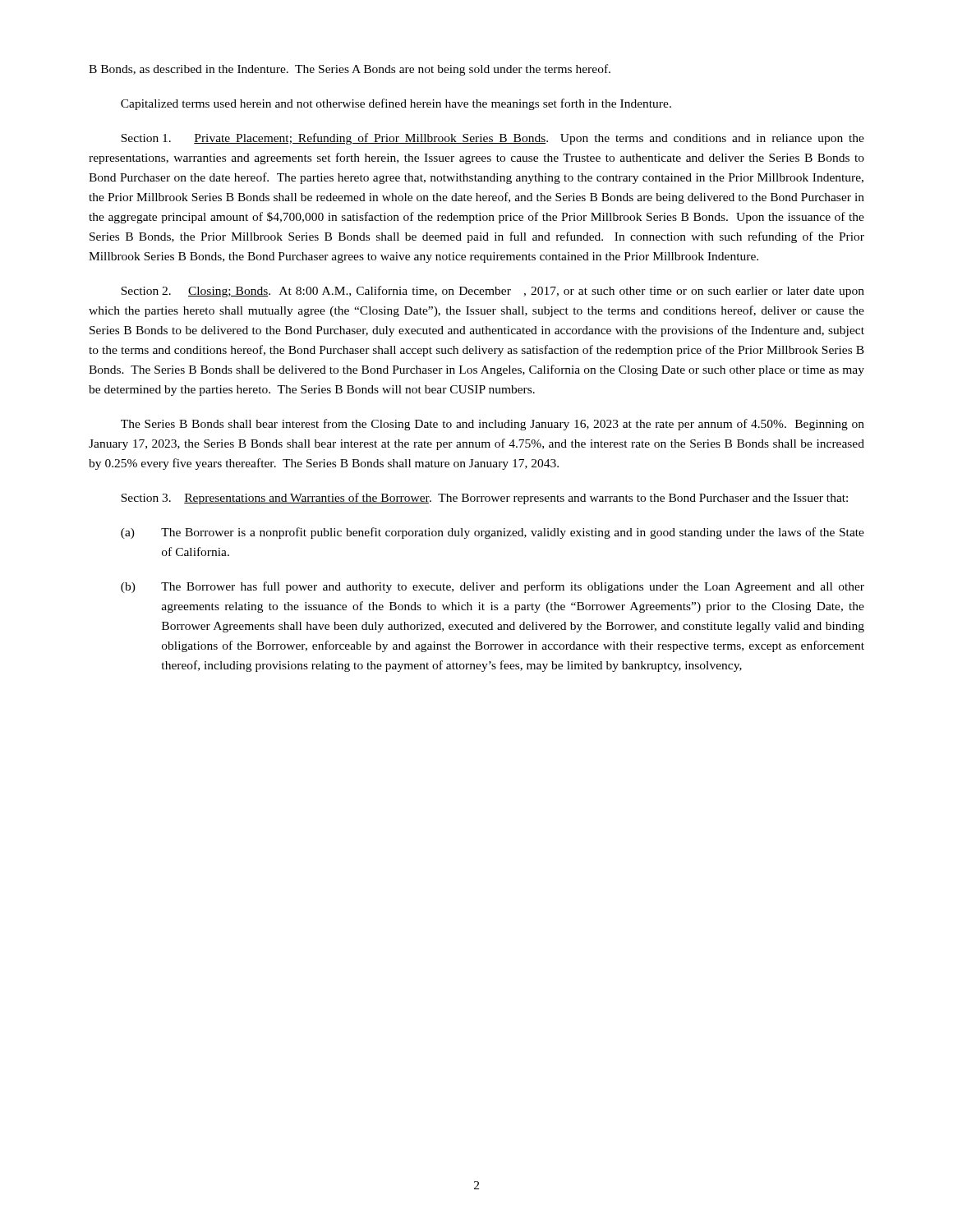Point to the text block starting "Section 2. Closing;"
The height and width of the screenshot is (1232, 953).
click(x=476, y=339)
